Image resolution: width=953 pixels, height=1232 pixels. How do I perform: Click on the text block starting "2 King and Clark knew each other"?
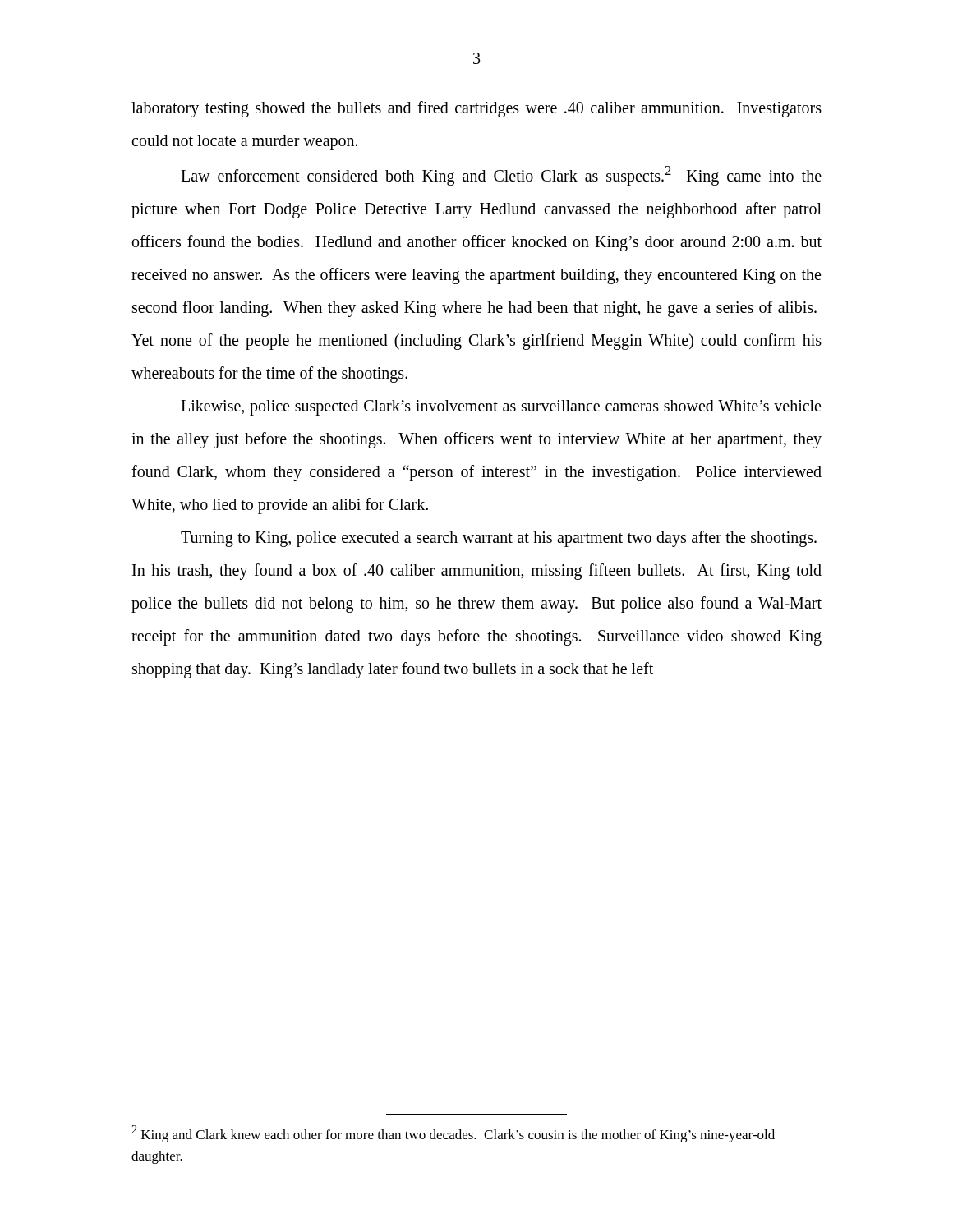click(x=453, y=1143)
